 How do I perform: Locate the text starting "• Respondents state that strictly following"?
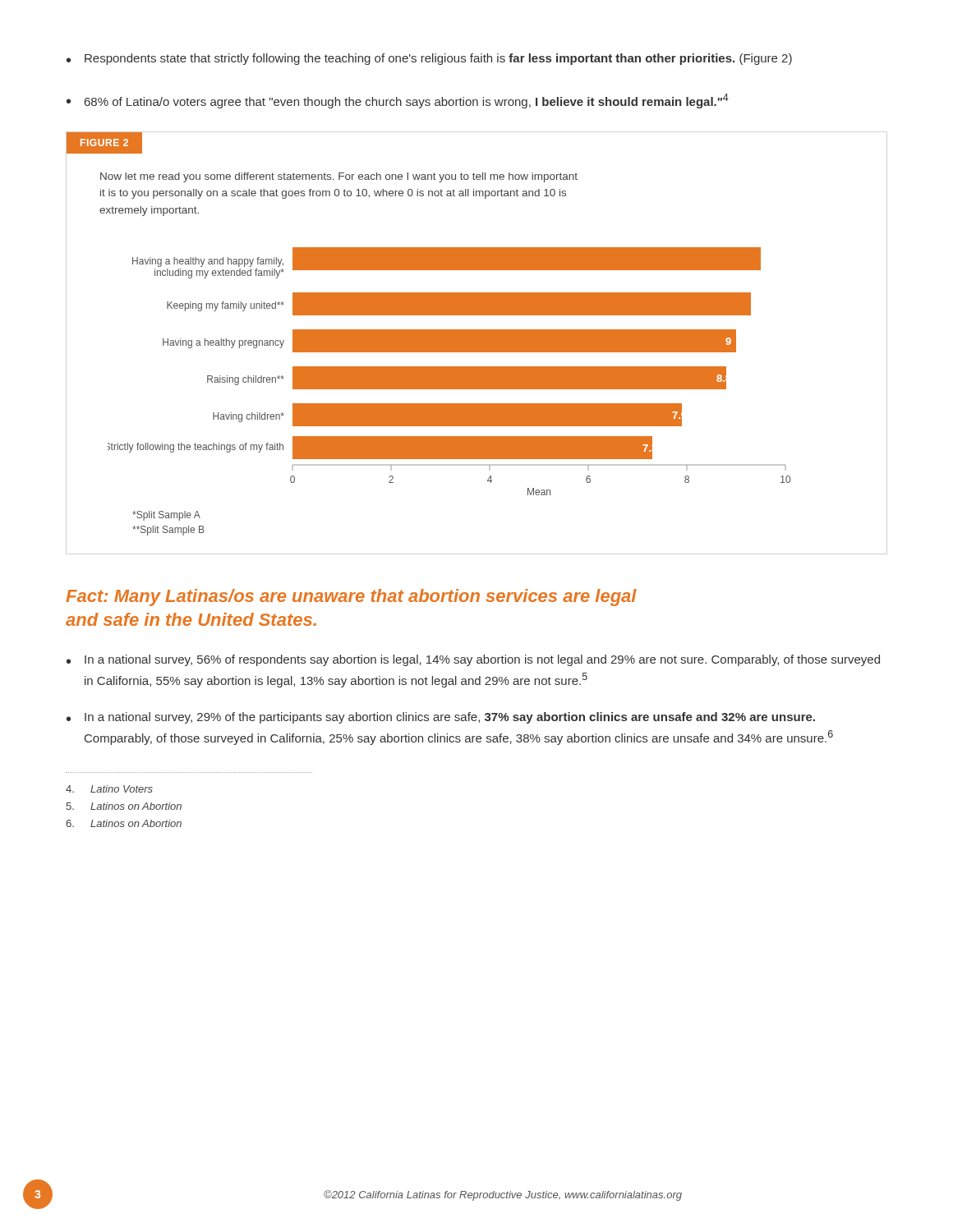tap(476, 61)
